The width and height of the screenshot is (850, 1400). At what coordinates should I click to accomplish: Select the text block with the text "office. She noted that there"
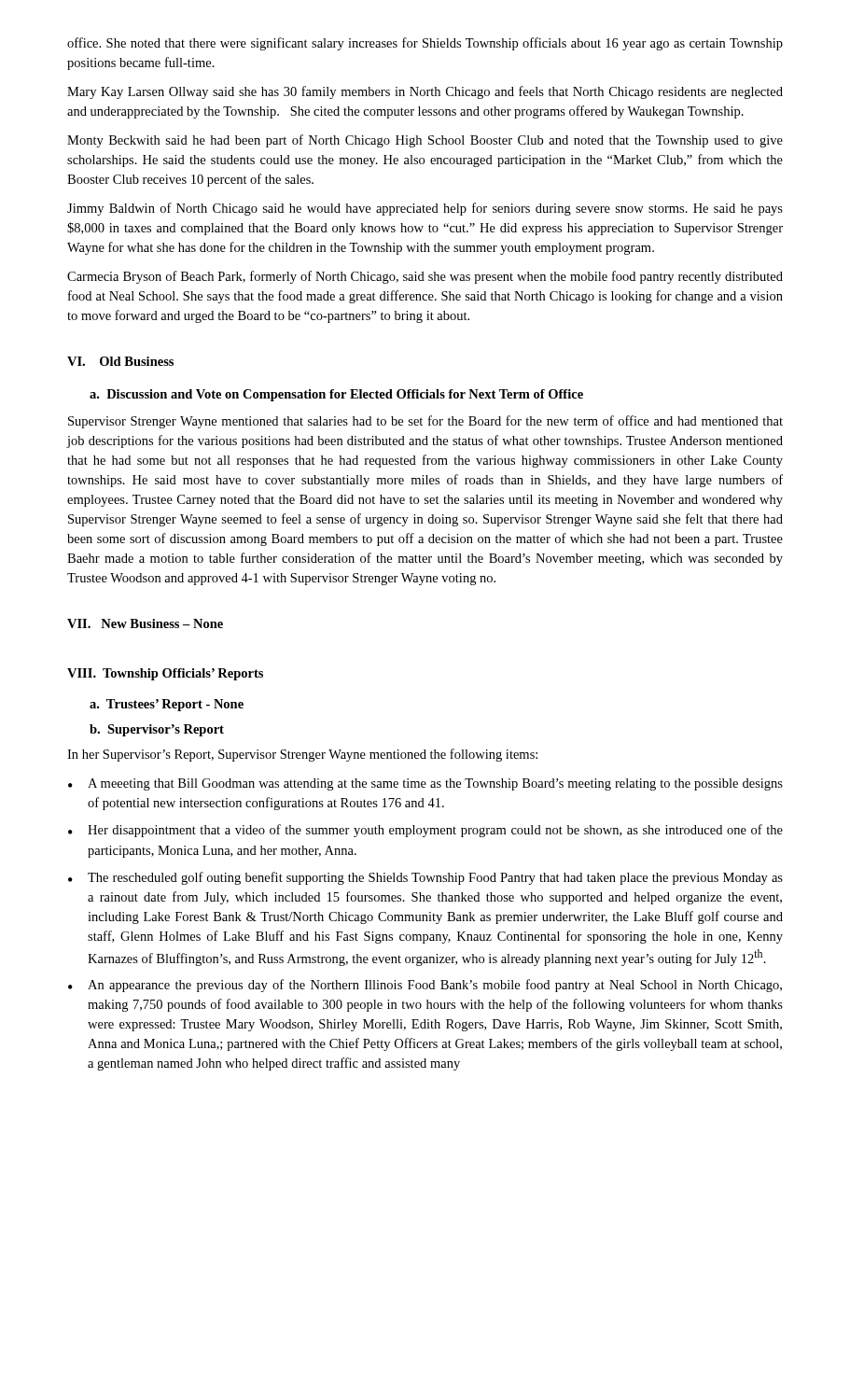pyautogui.click(x=425, y=53)
